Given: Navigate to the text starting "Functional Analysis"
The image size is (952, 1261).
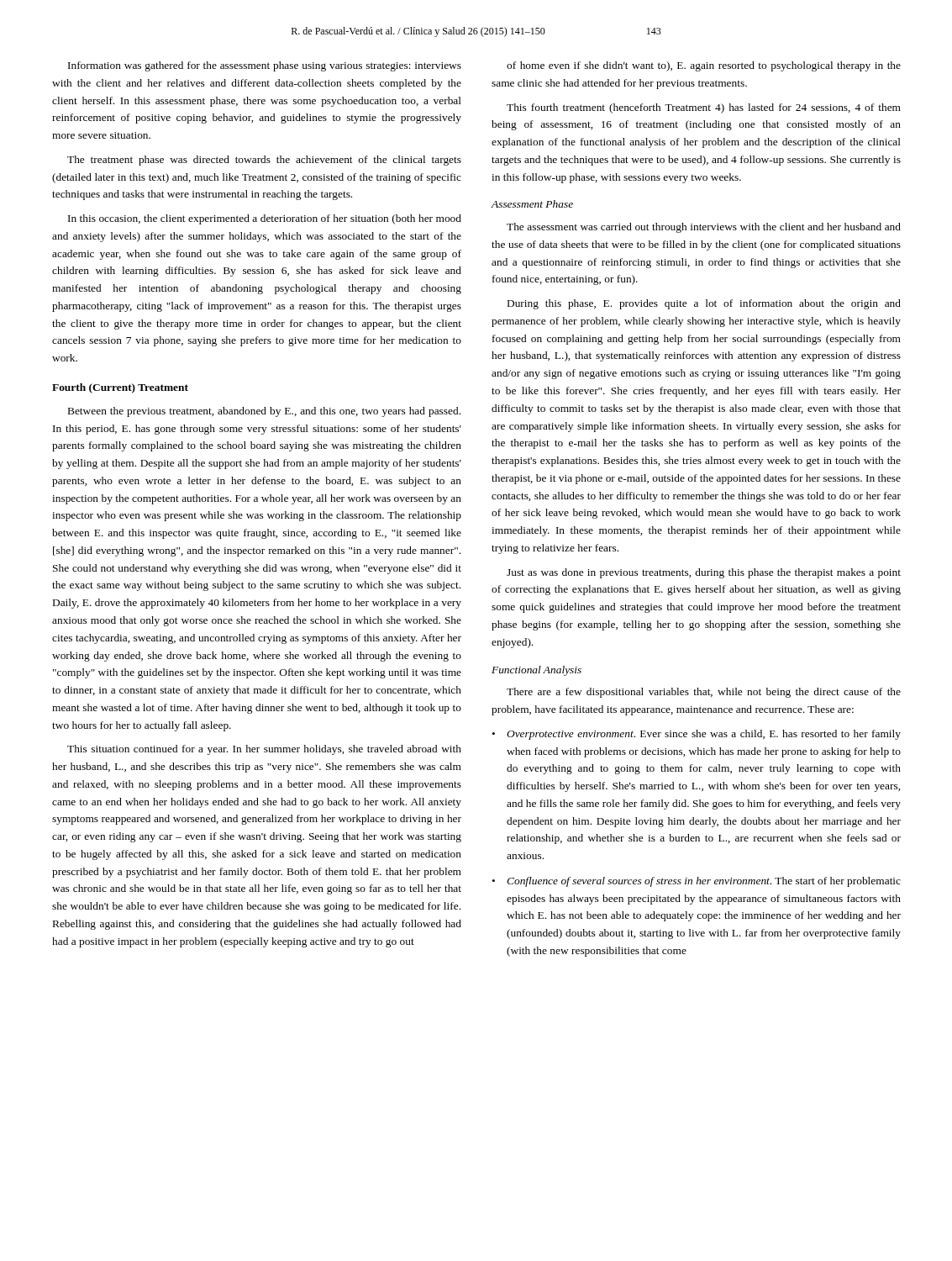Looking at the screenshot, I should pyautogui.click(x=537, y=669).
